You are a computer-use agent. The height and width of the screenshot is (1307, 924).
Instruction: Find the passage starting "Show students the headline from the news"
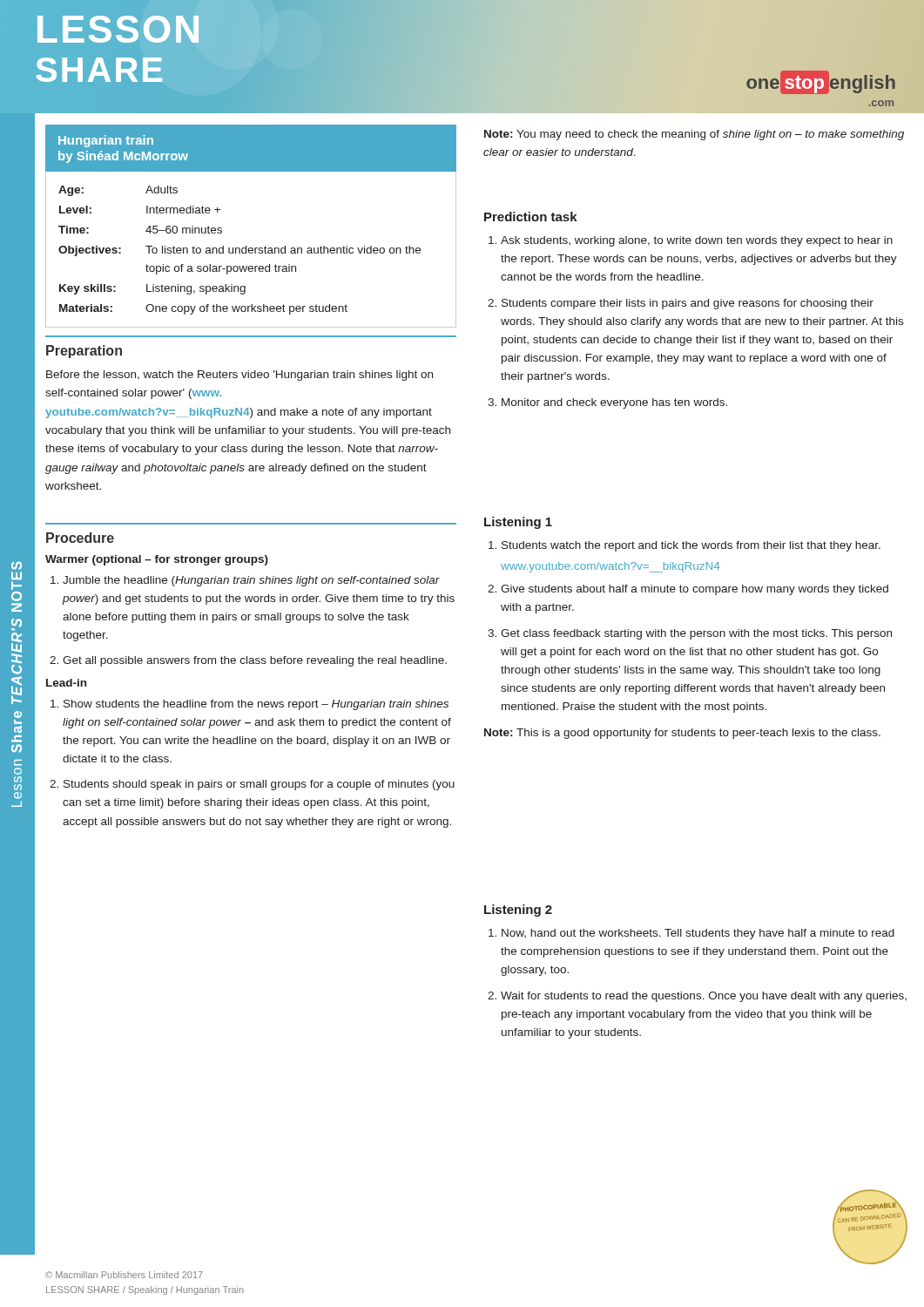click(x=257, y=731)
